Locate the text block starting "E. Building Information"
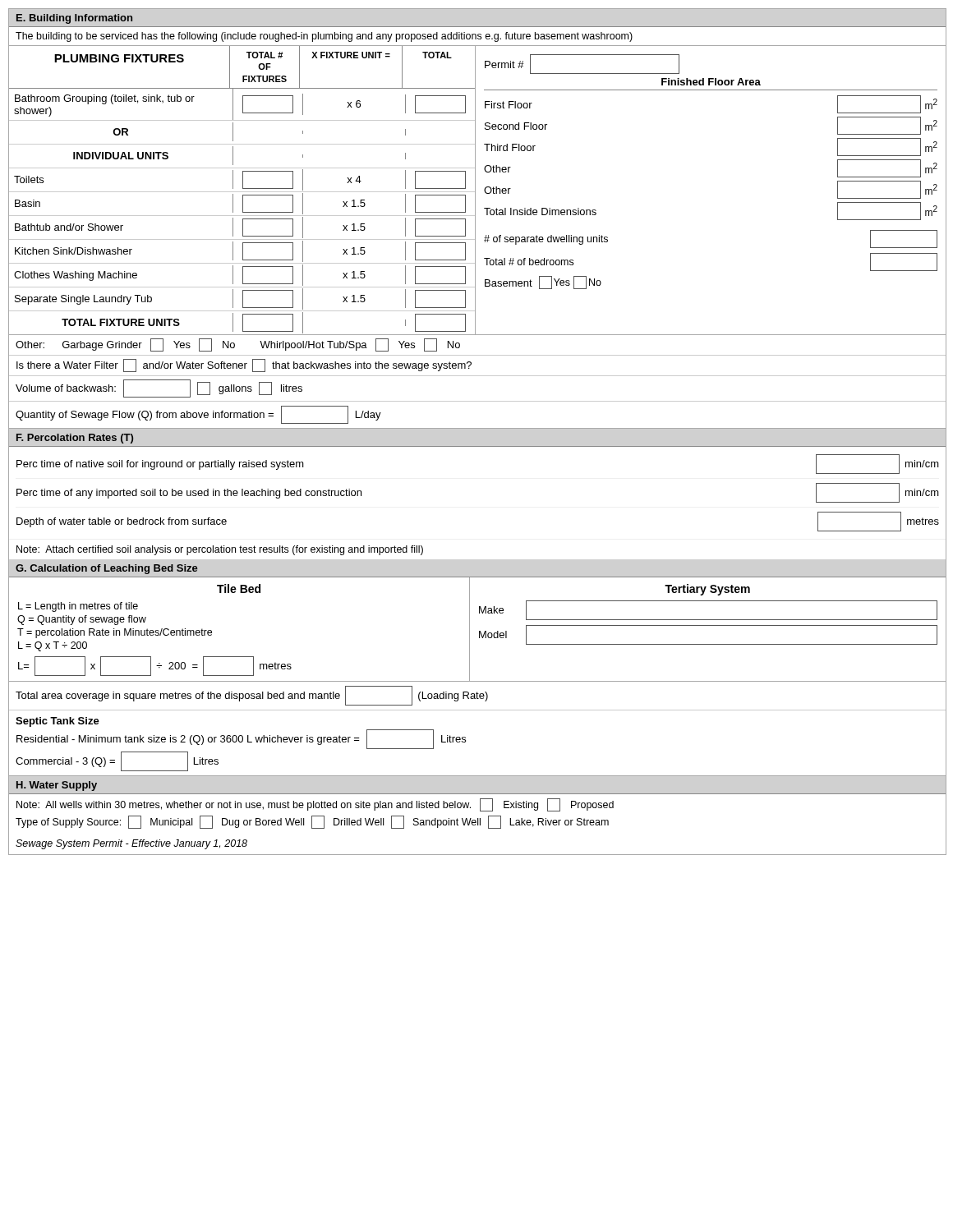953x1232 pixels. (74, 18)
